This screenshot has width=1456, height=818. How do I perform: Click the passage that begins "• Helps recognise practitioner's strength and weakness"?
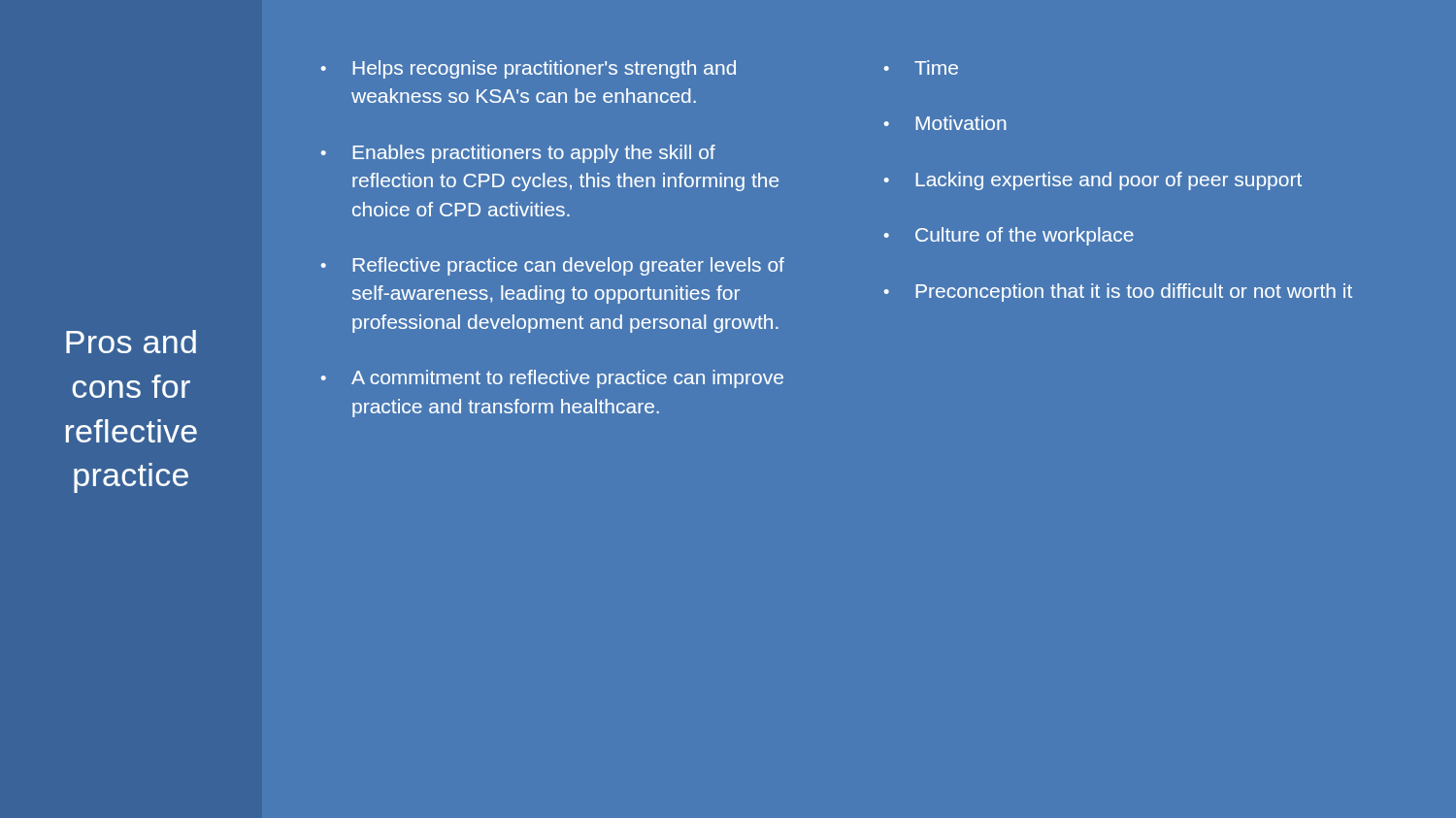(x=556, y=82)
